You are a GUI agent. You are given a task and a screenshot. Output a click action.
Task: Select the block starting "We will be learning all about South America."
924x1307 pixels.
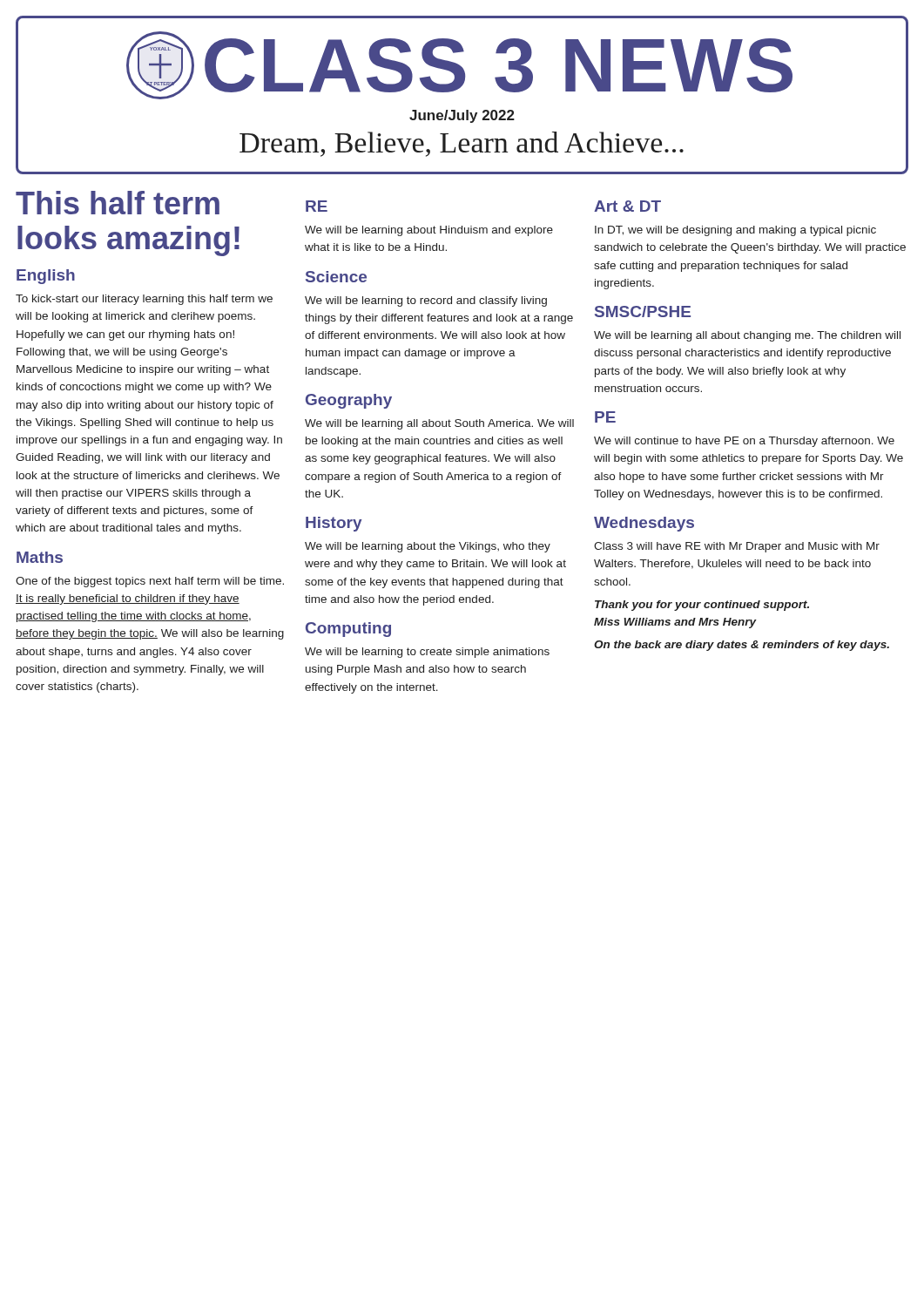(440, 459)
